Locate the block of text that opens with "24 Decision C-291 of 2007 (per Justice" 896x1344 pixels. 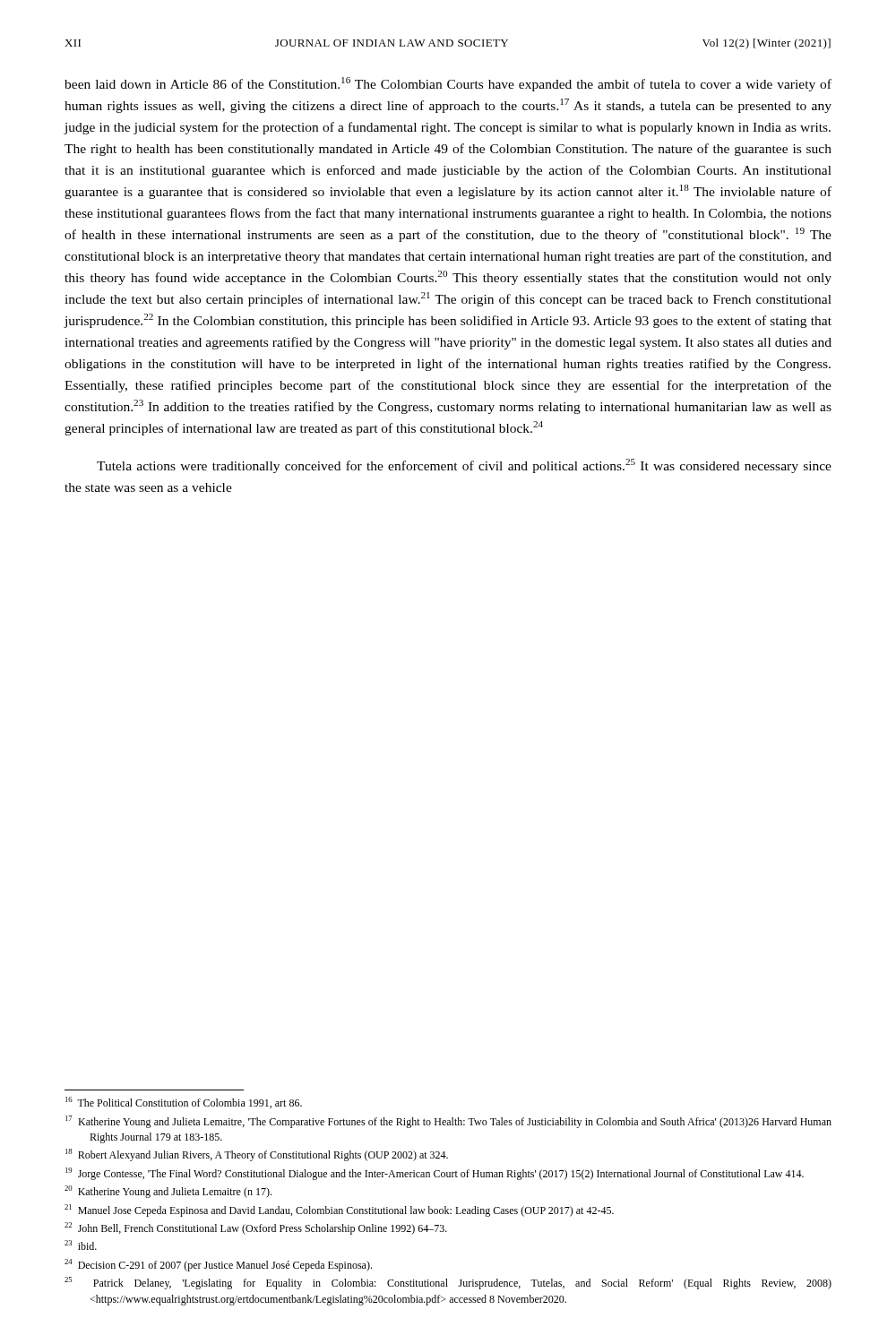pos(219,1265)
